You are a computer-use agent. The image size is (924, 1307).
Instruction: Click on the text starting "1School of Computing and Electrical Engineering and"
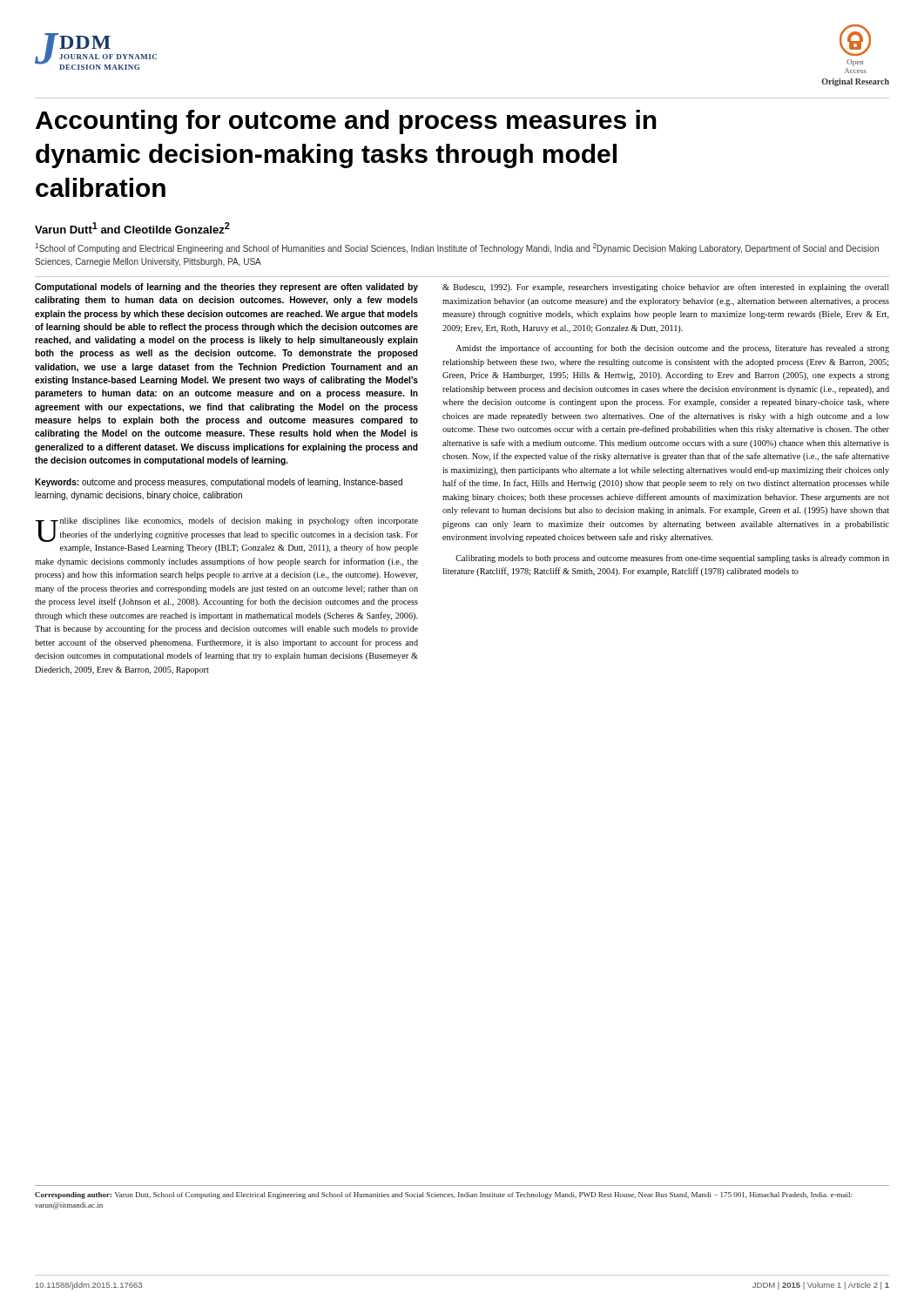(x=457, y=254)
